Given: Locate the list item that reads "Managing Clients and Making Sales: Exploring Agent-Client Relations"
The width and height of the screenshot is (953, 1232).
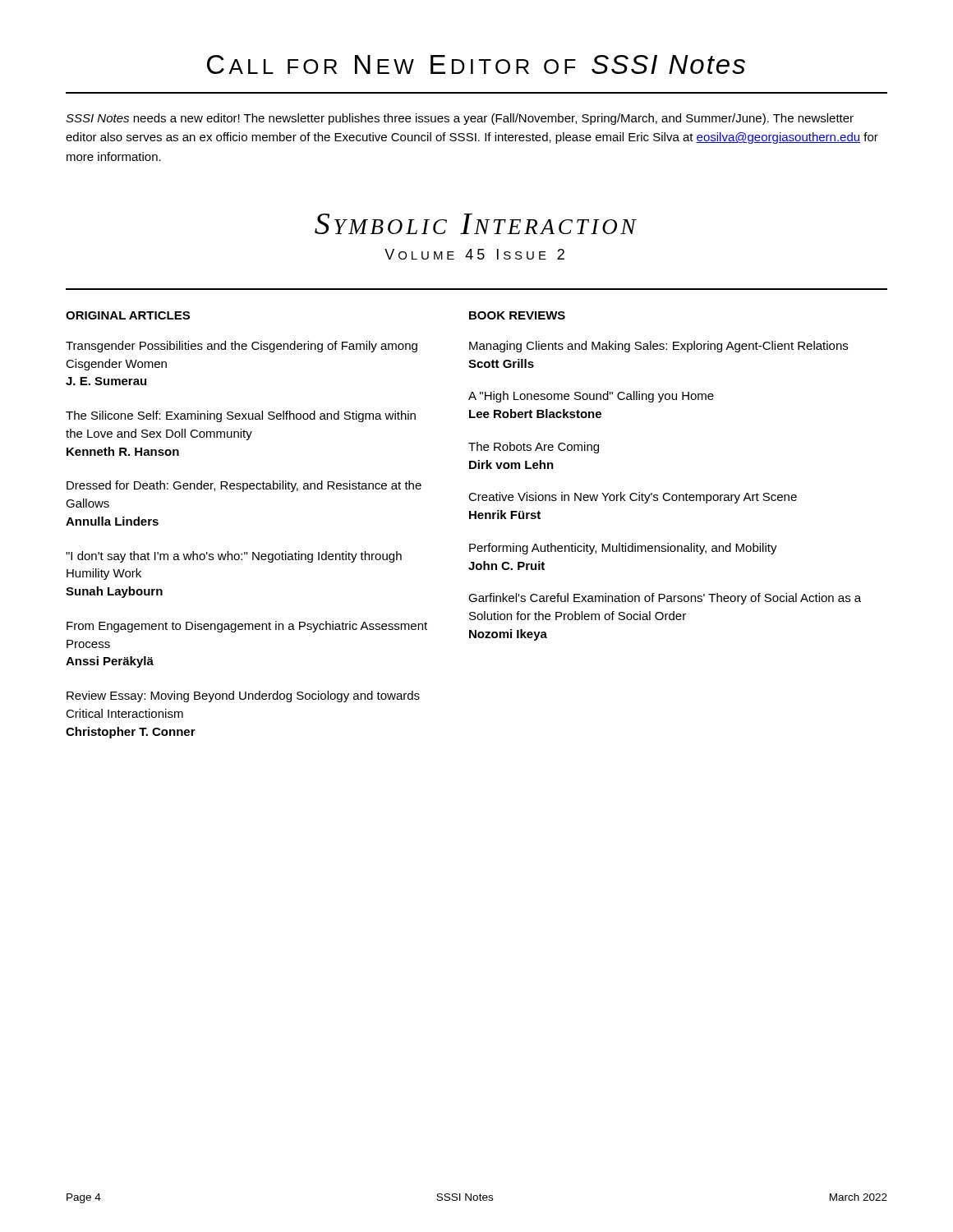Looking at the screenshot, I should pyautogui.click(x=678, y=353).
